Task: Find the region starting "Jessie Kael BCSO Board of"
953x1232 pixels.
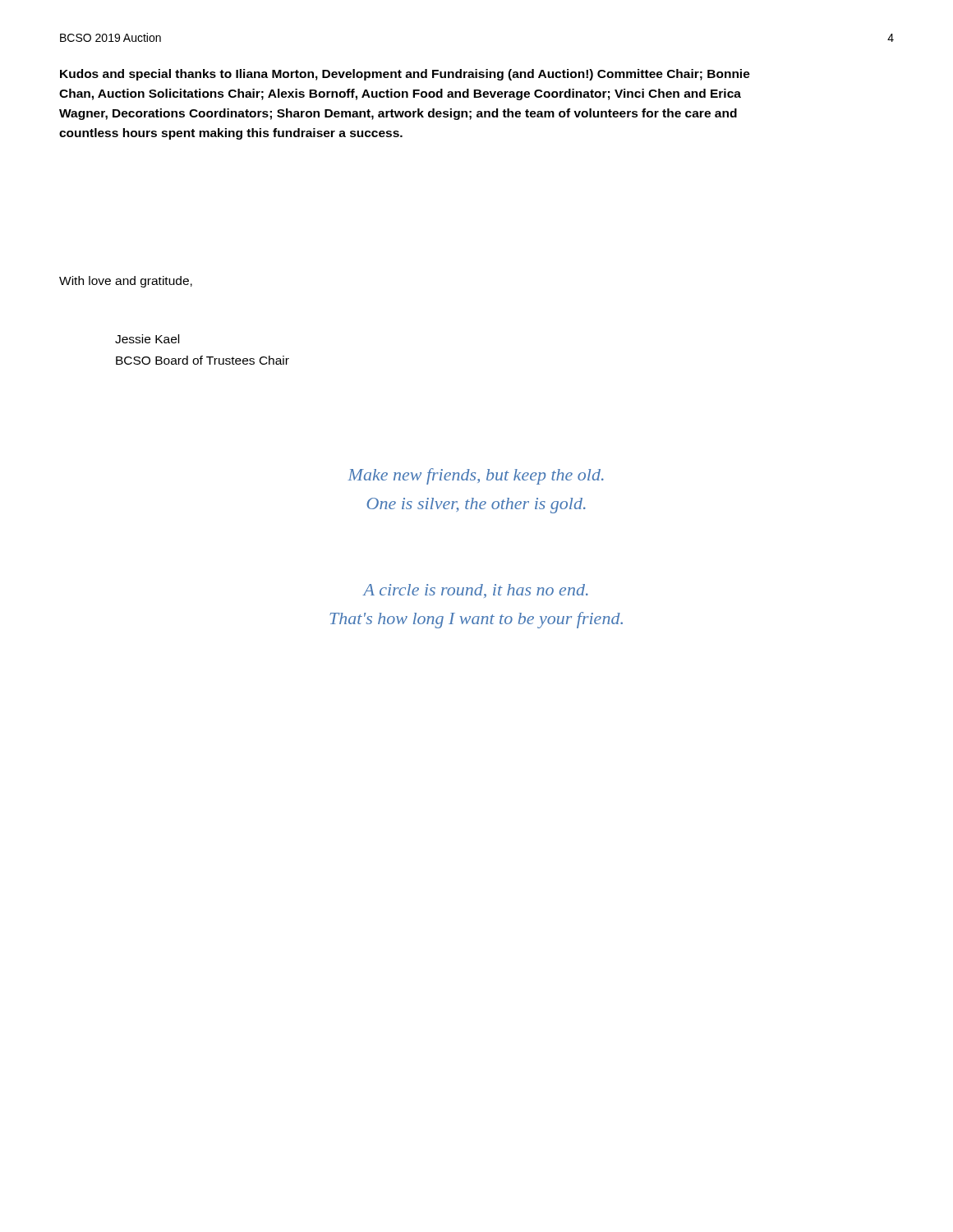Action: click(x=202, y=350)
